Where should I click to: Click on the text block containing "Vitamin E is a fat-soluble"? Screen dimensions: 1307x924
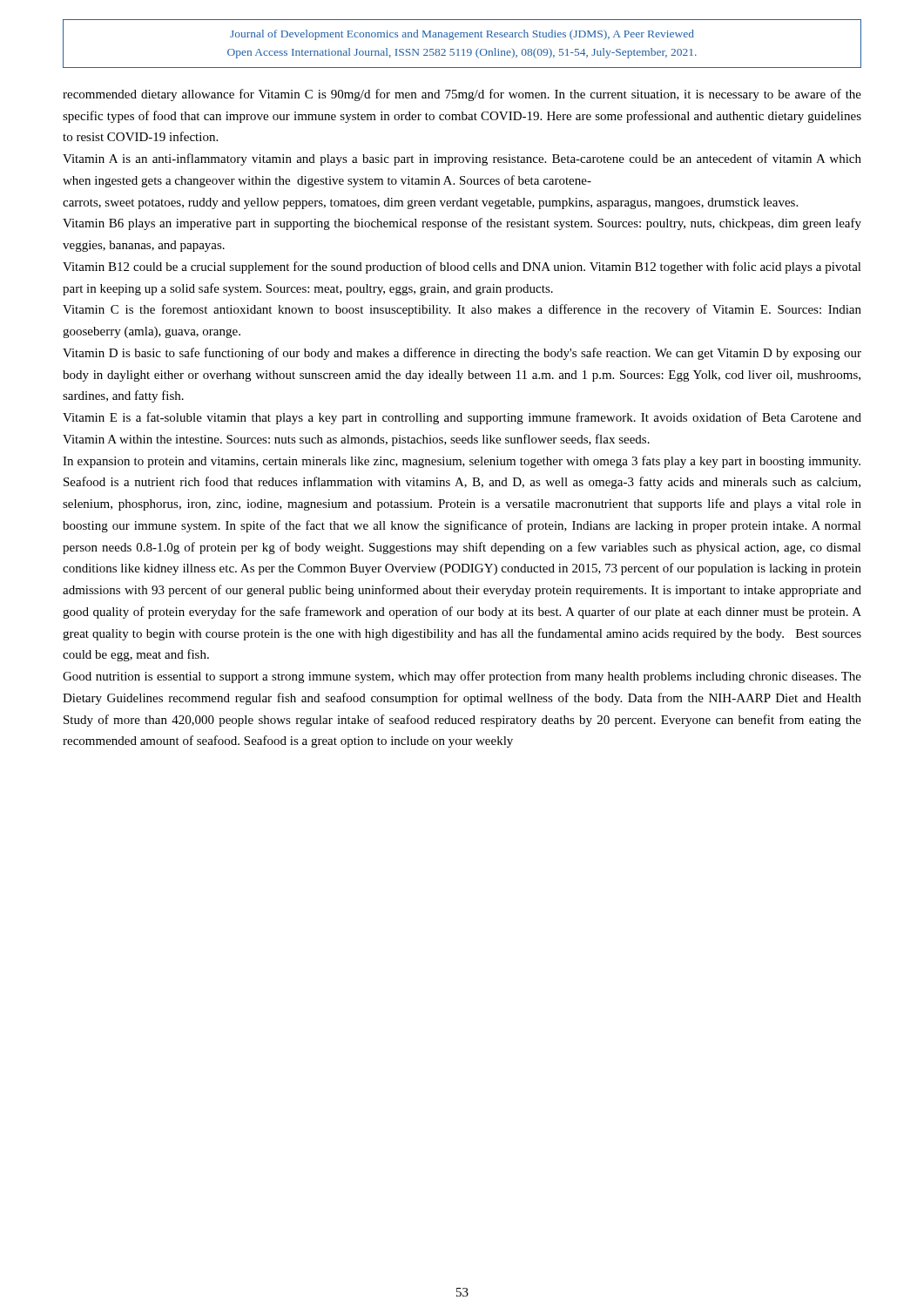[x=462, y=428]
